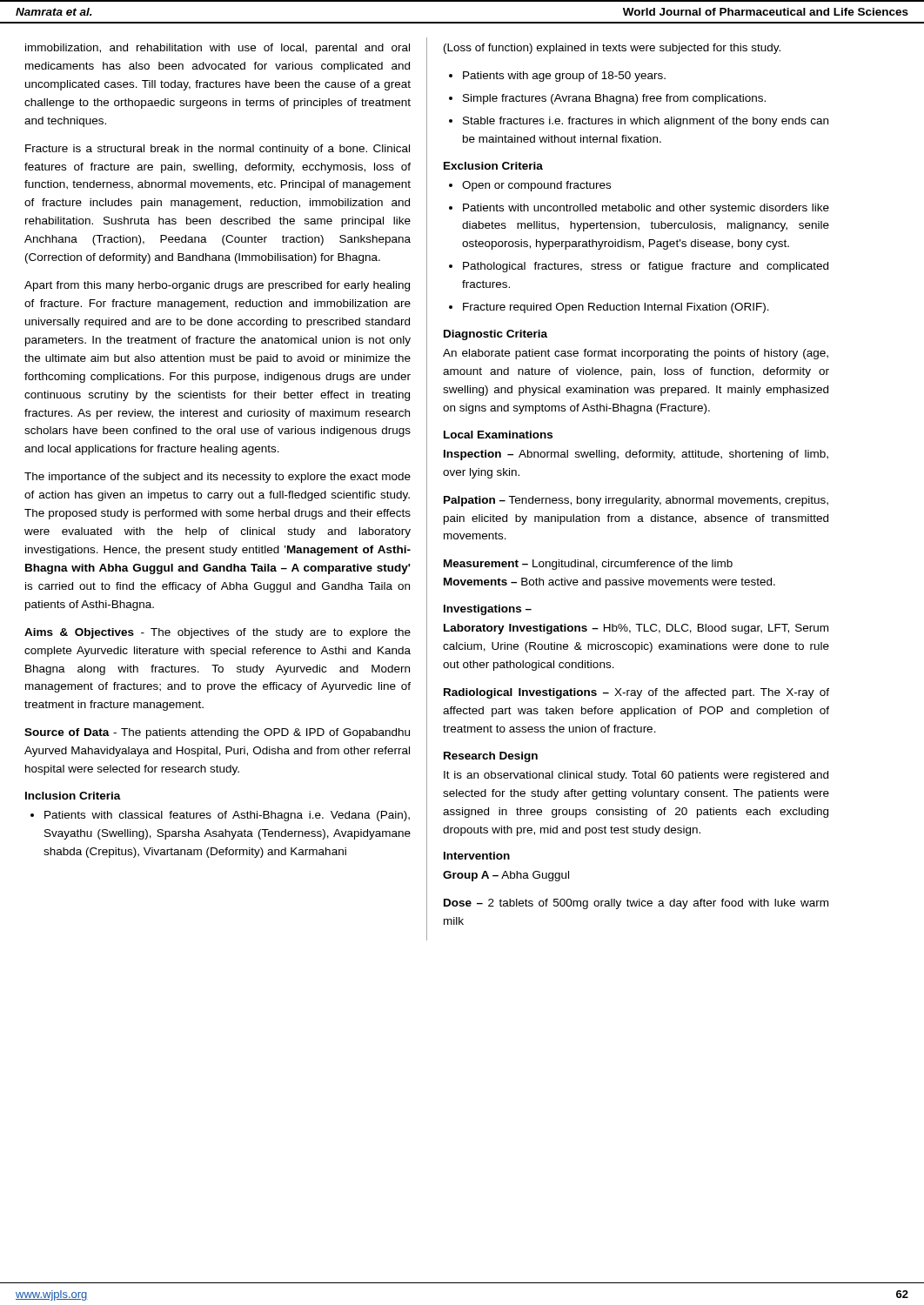Click where it says "Diagnostic Criteria"
The height and width of the screenshot is (1305, 924).
(x=495, y=334)
